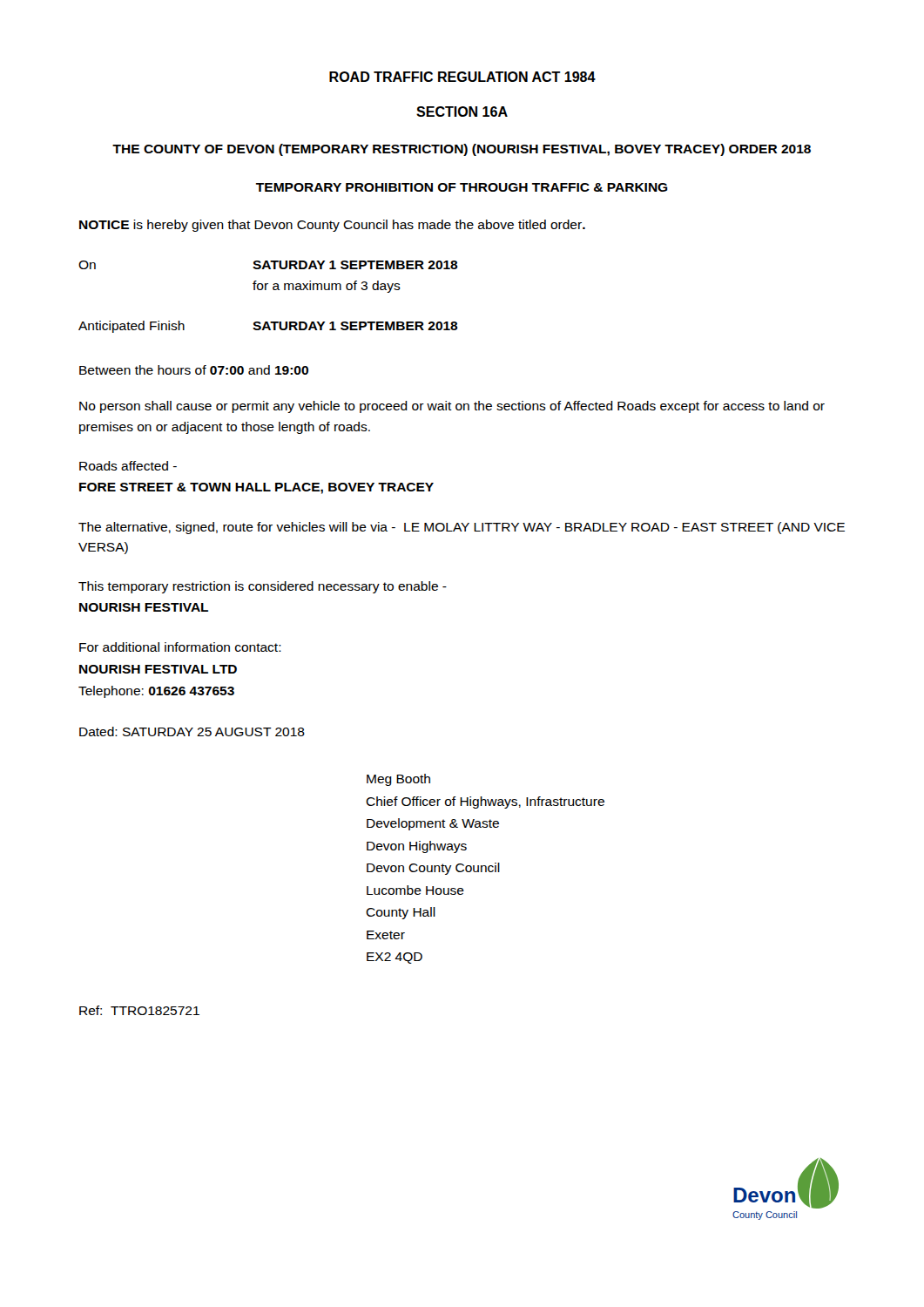The height and width of the screenshot is (1307, 924).
Task: Click the passage that begins "Dated: SATURDAY 25 AUGUST"
Action: 192,731
